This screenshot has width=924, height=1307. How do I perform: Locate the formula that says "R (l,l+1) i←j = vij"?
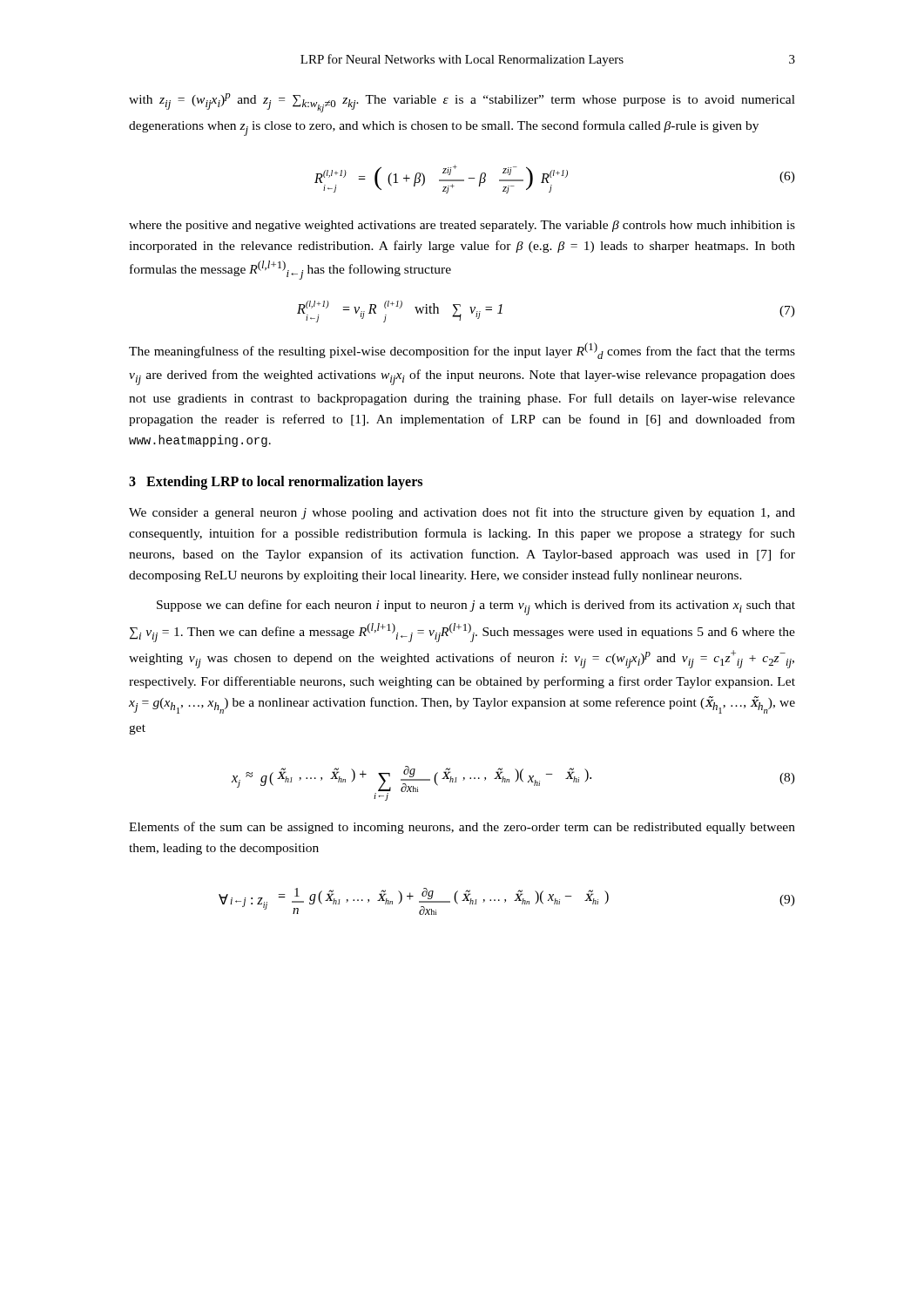[x=385, y=308]
